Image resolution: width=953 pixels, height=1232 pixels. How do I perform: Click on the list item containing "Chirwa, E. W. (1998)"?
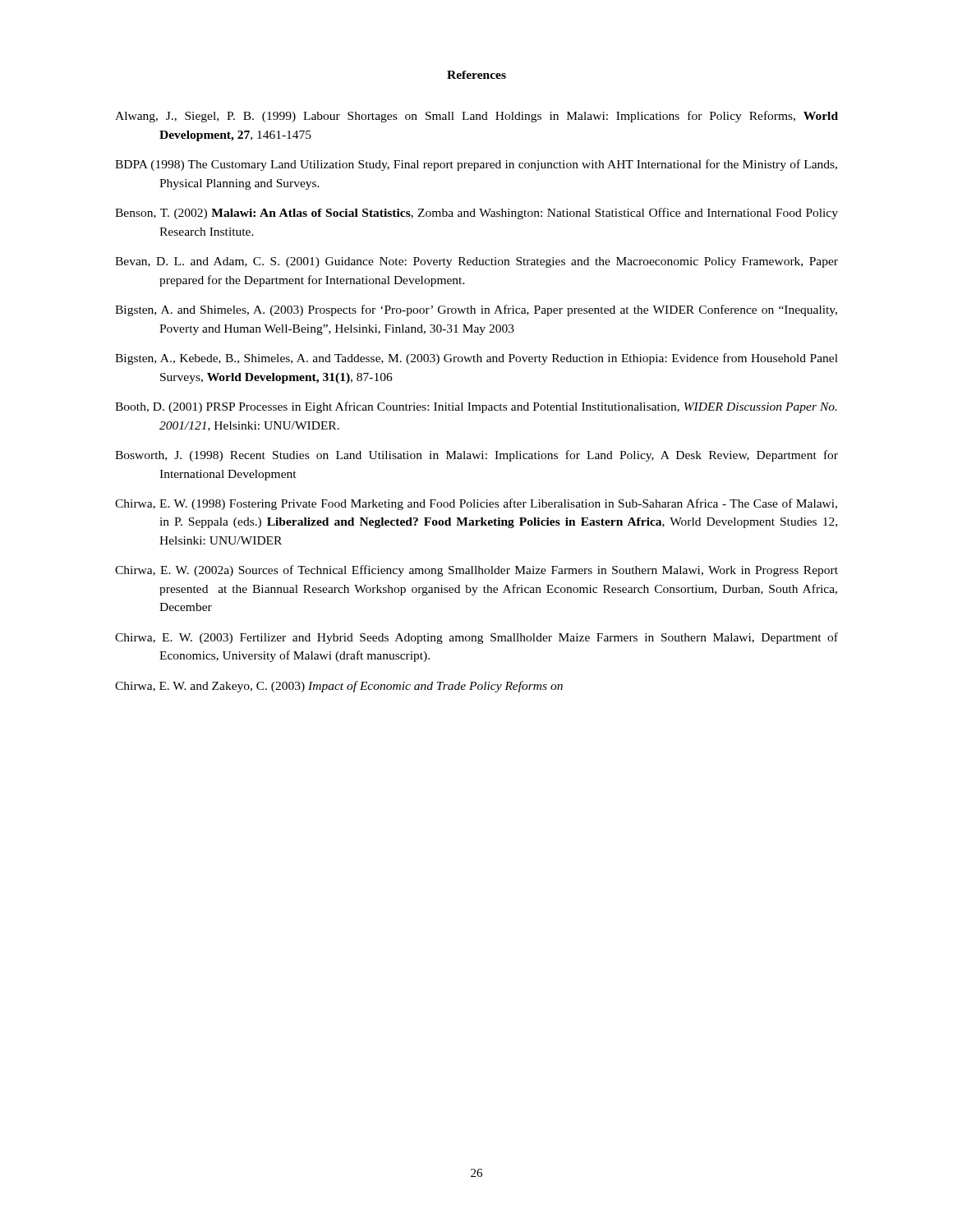coord(476,521)
